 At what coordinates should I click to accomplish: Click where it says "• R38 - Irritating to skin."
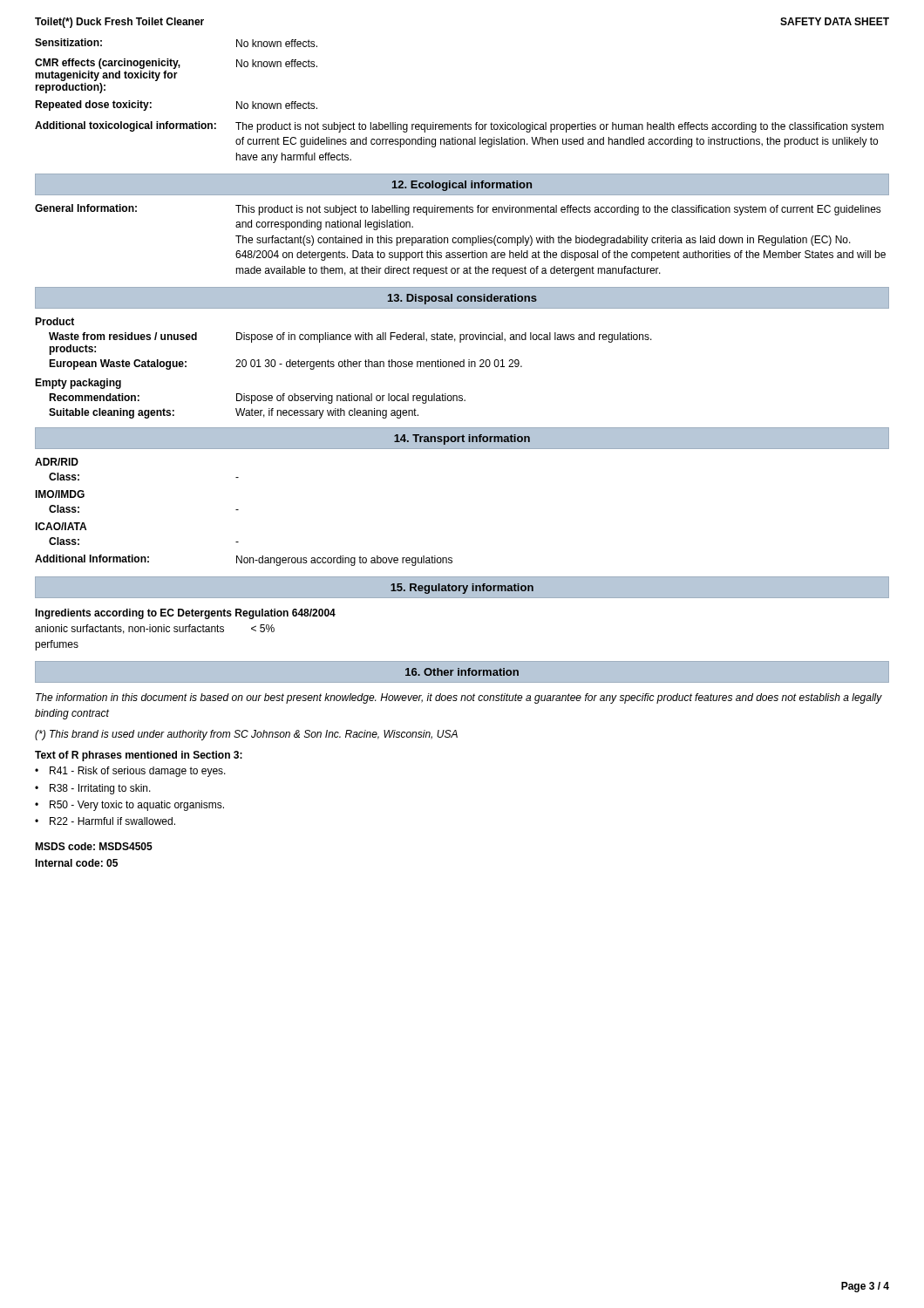tap(93, 789)
